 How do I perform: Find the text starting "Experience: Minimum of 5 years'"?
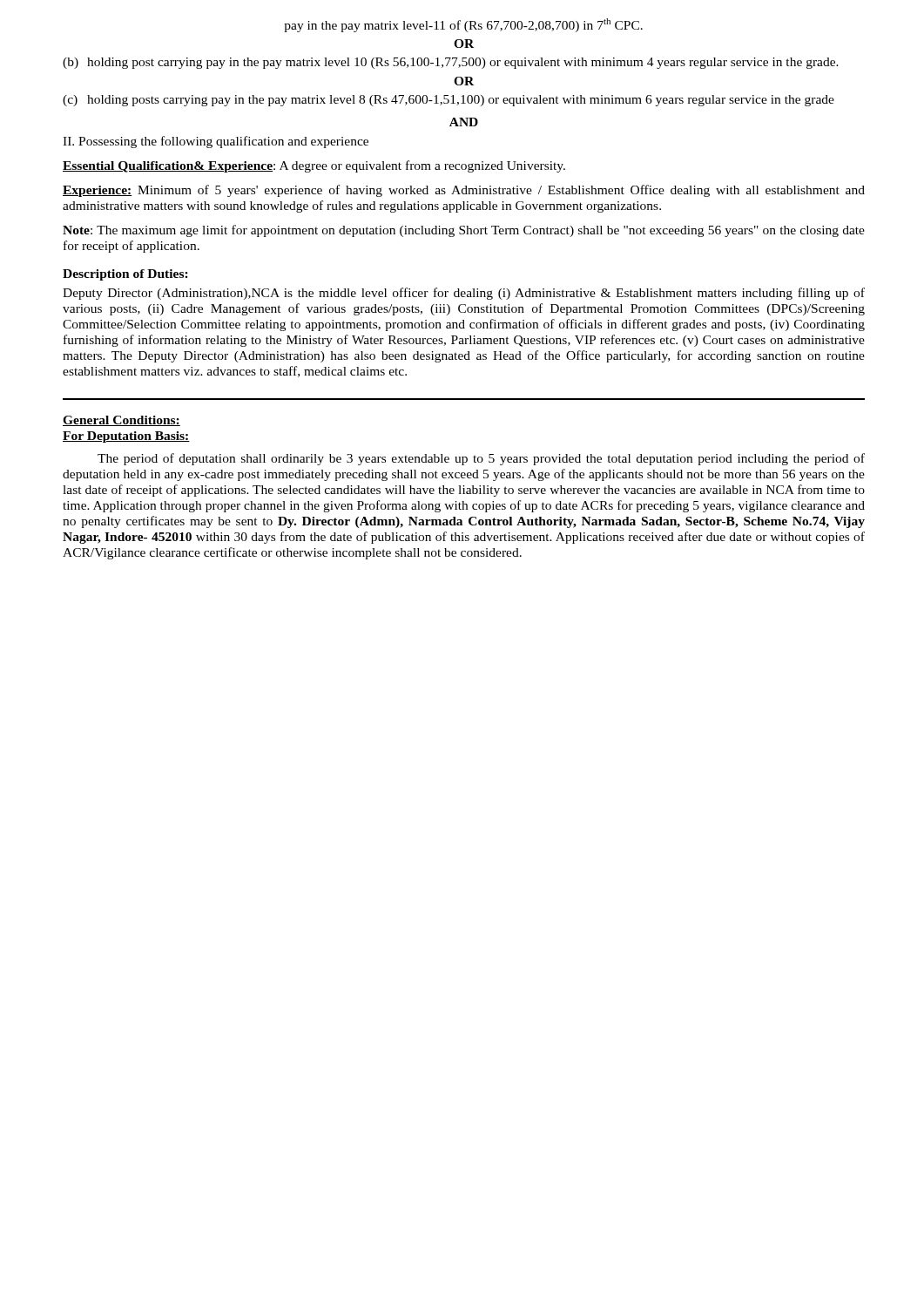tap(464, 197)
